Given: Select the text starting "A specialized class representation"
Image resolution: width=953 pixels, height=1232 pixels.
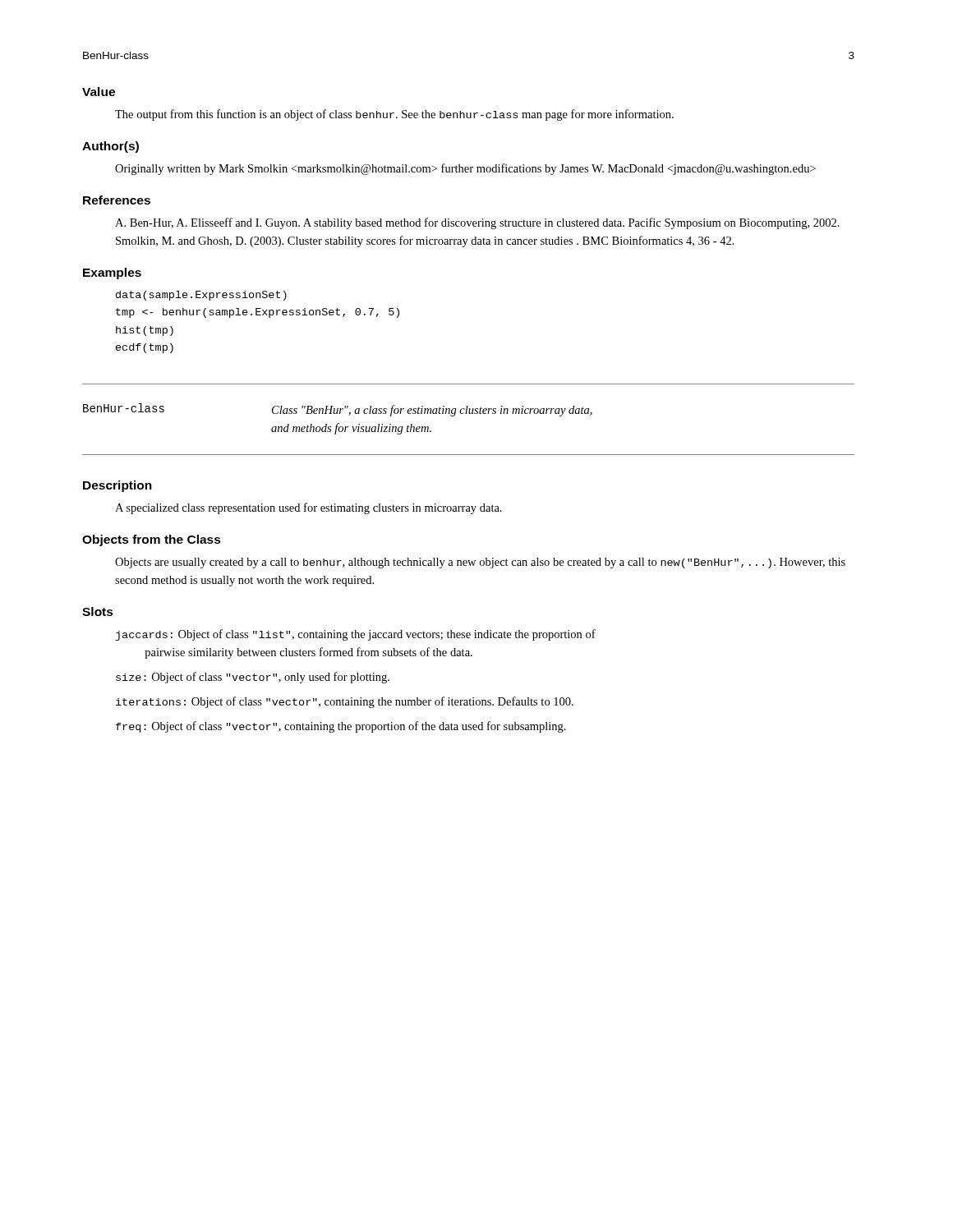Looking at the screenshot, I should (309, 507).
